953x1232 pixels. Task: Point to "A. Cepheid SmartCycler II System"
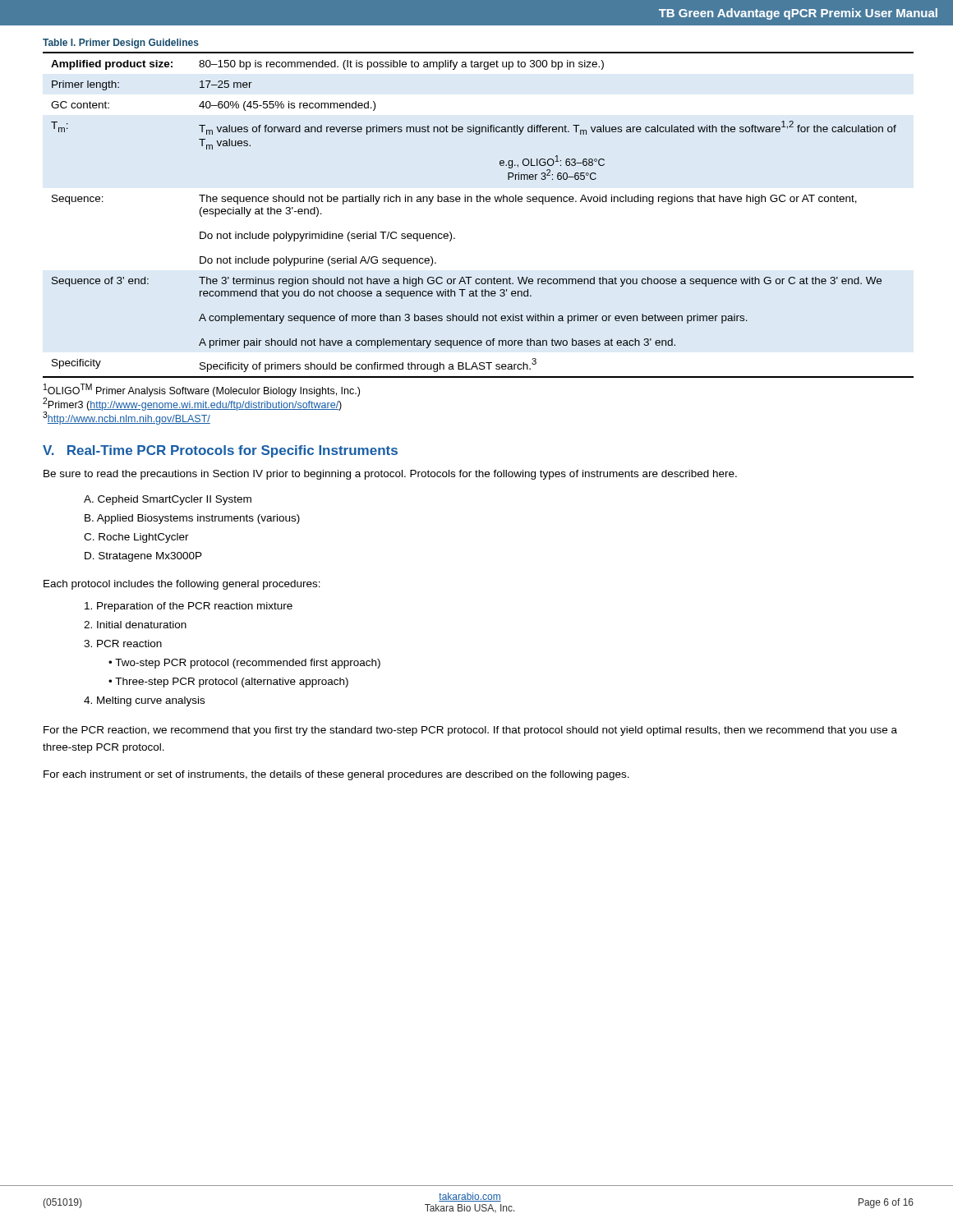pos(168,499)
